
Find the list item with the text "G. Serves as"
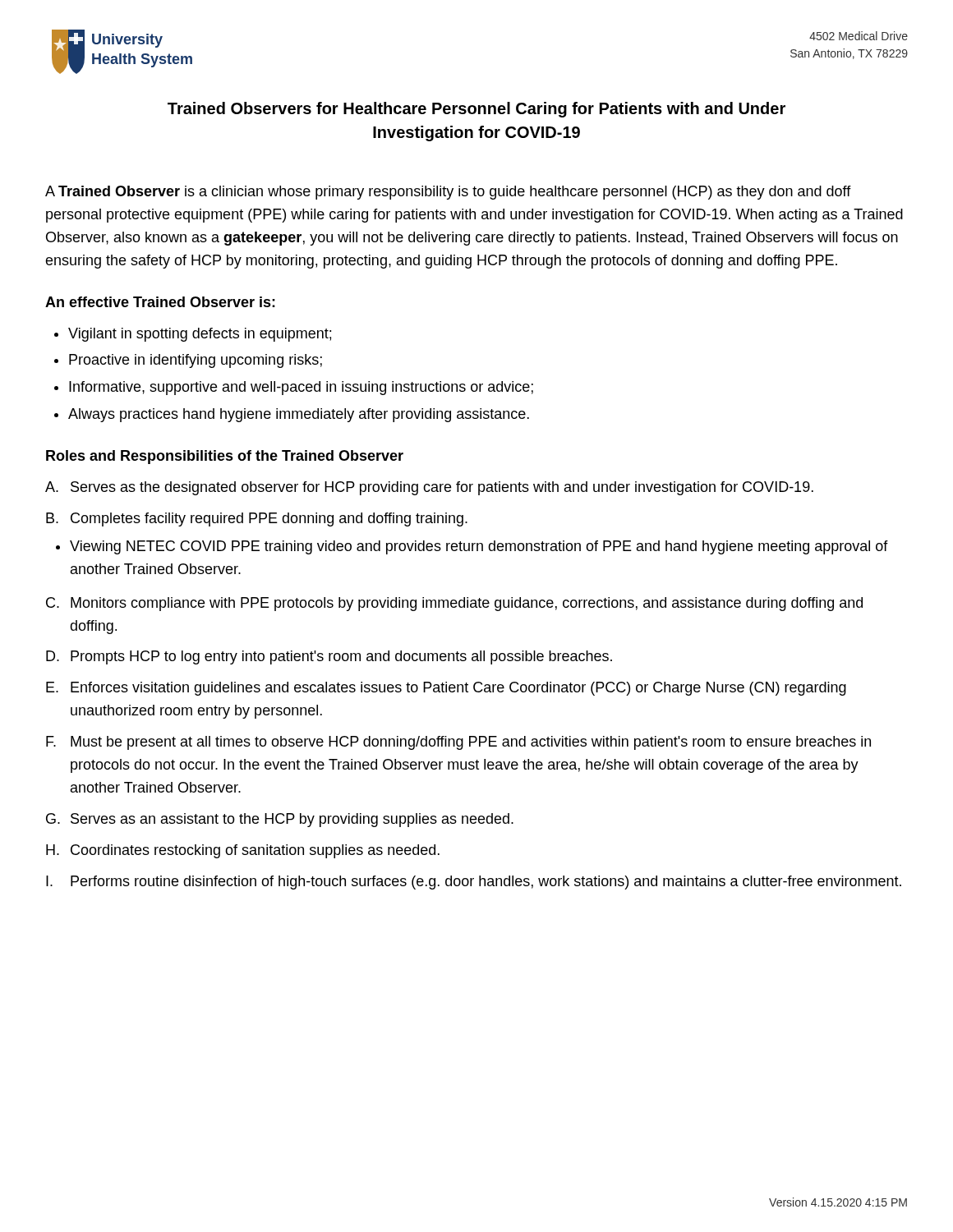476,820
